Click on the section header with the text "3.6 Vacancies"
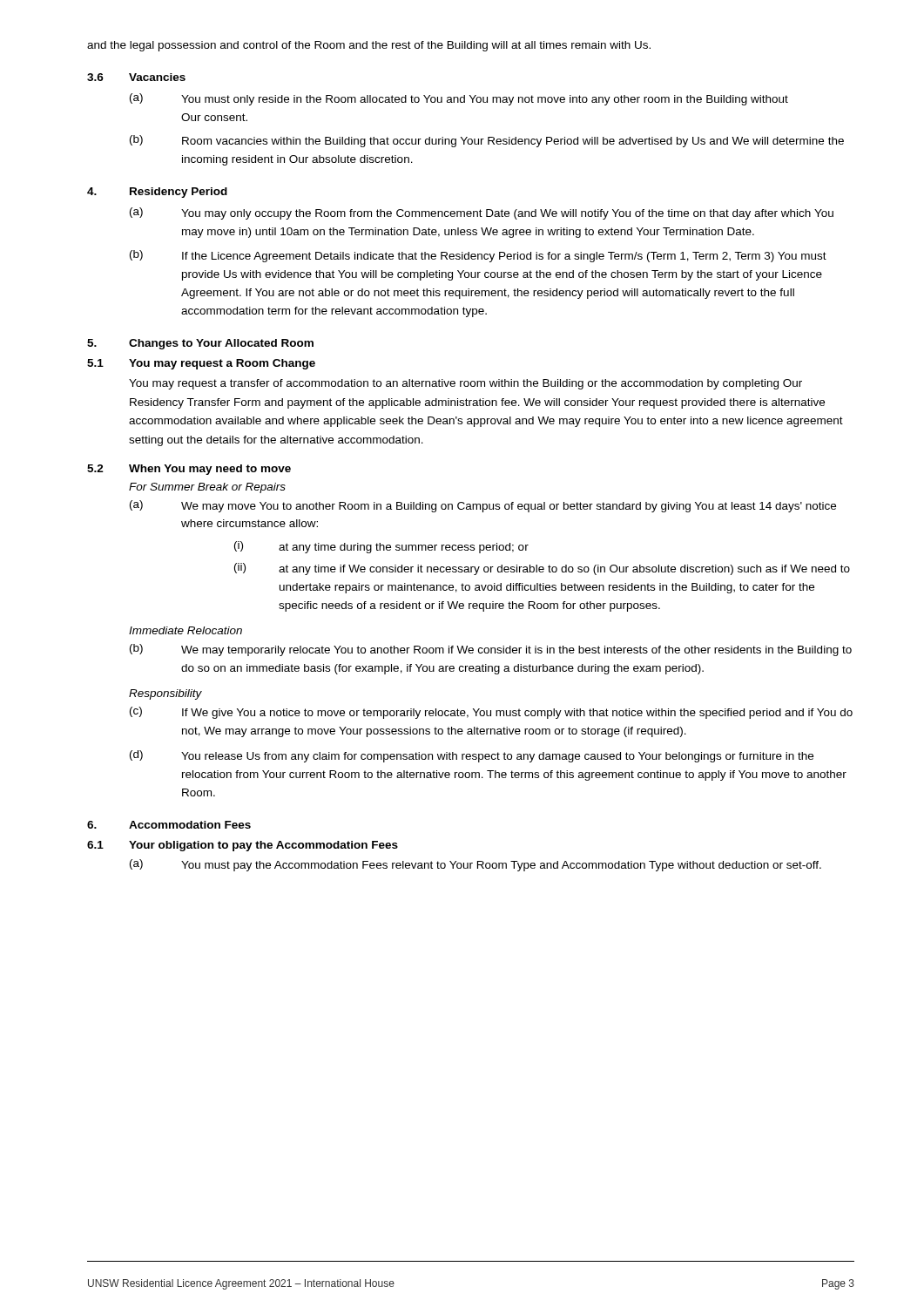The height and width of the screenshot is (1307, 924). 136,77
